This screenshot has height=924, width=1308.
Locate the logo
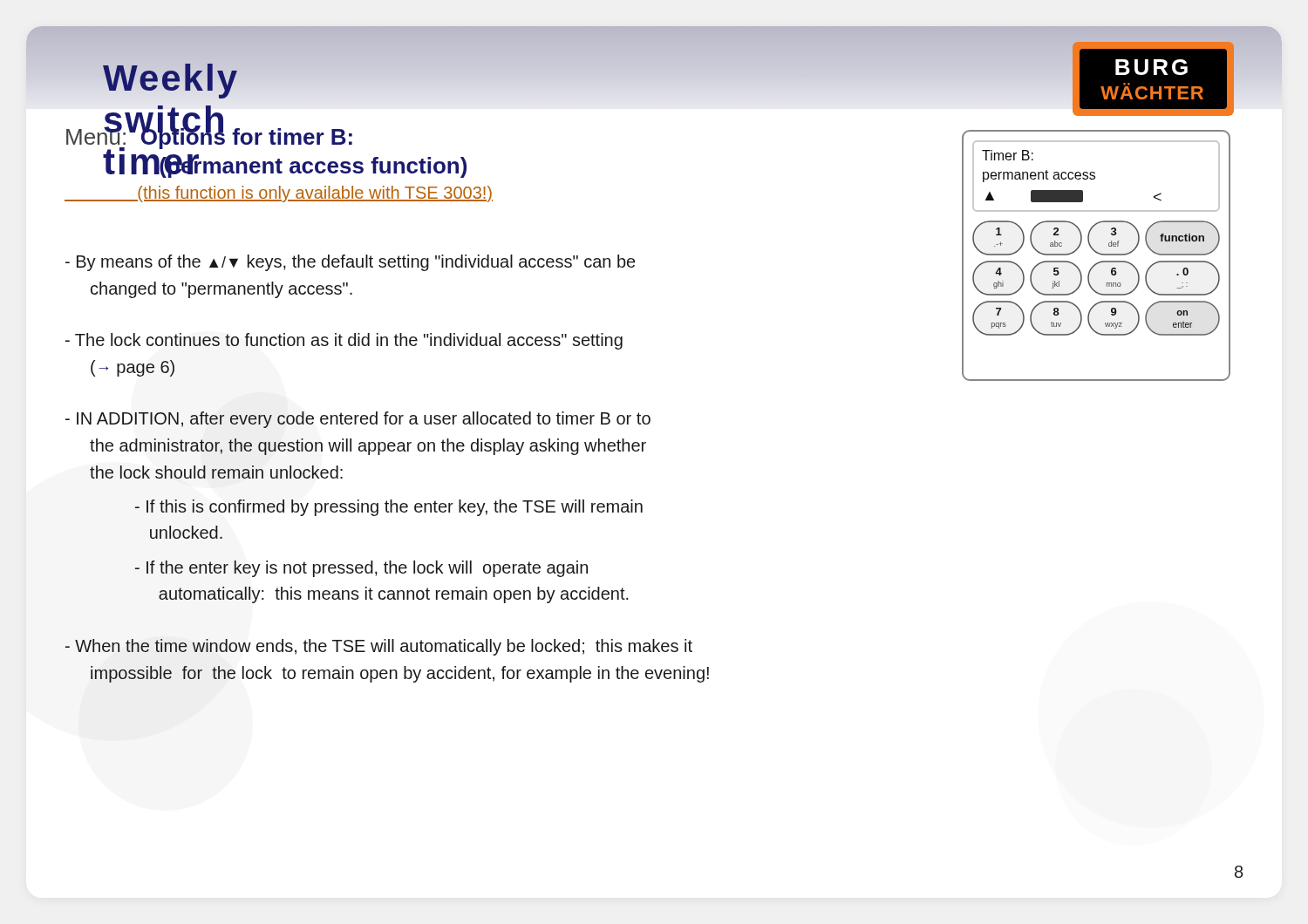click(x=1153, y=79)
